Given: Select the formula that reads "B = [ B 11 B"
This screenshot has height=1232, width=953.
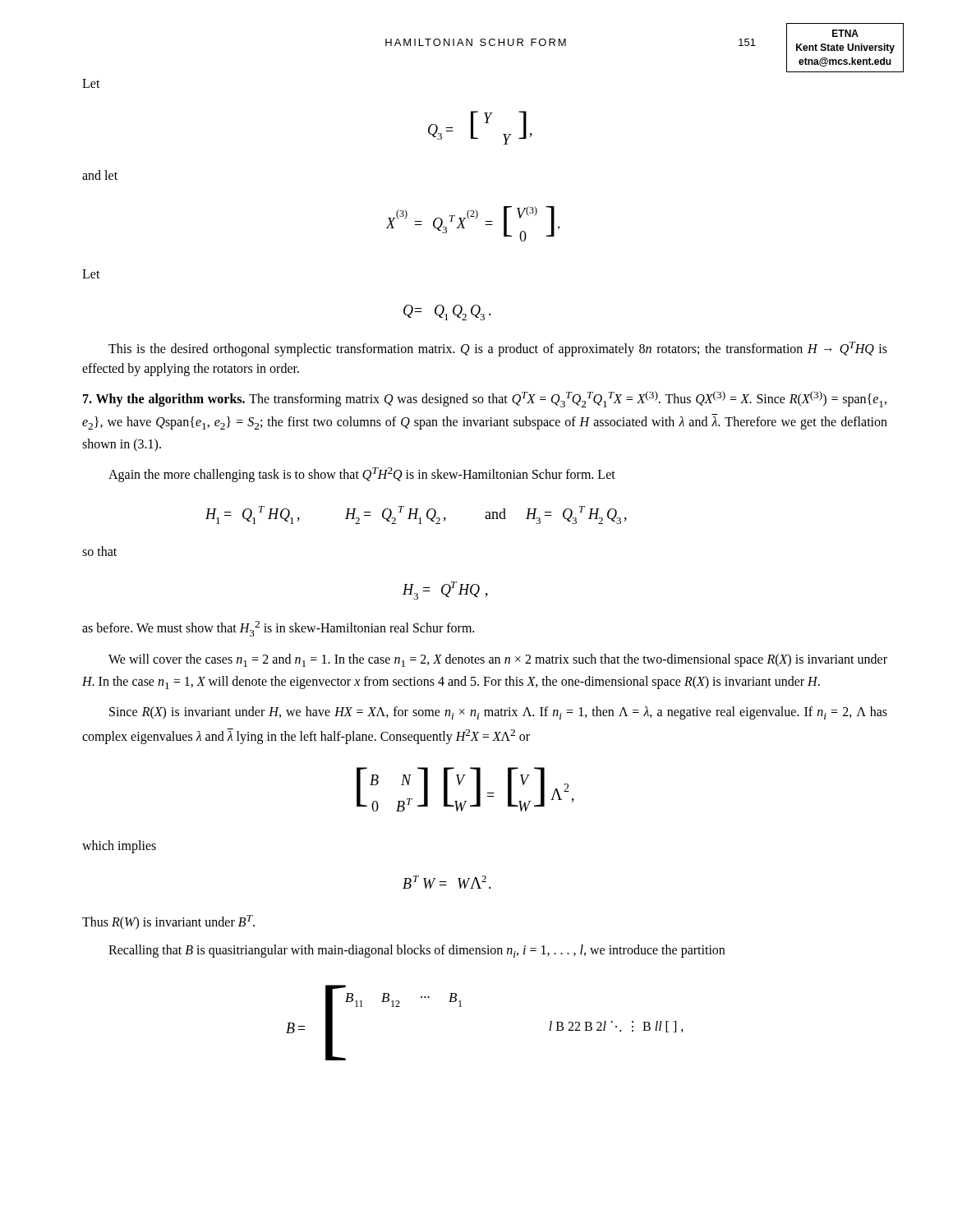Looking at the screenshot, I should pos(485,1028).
